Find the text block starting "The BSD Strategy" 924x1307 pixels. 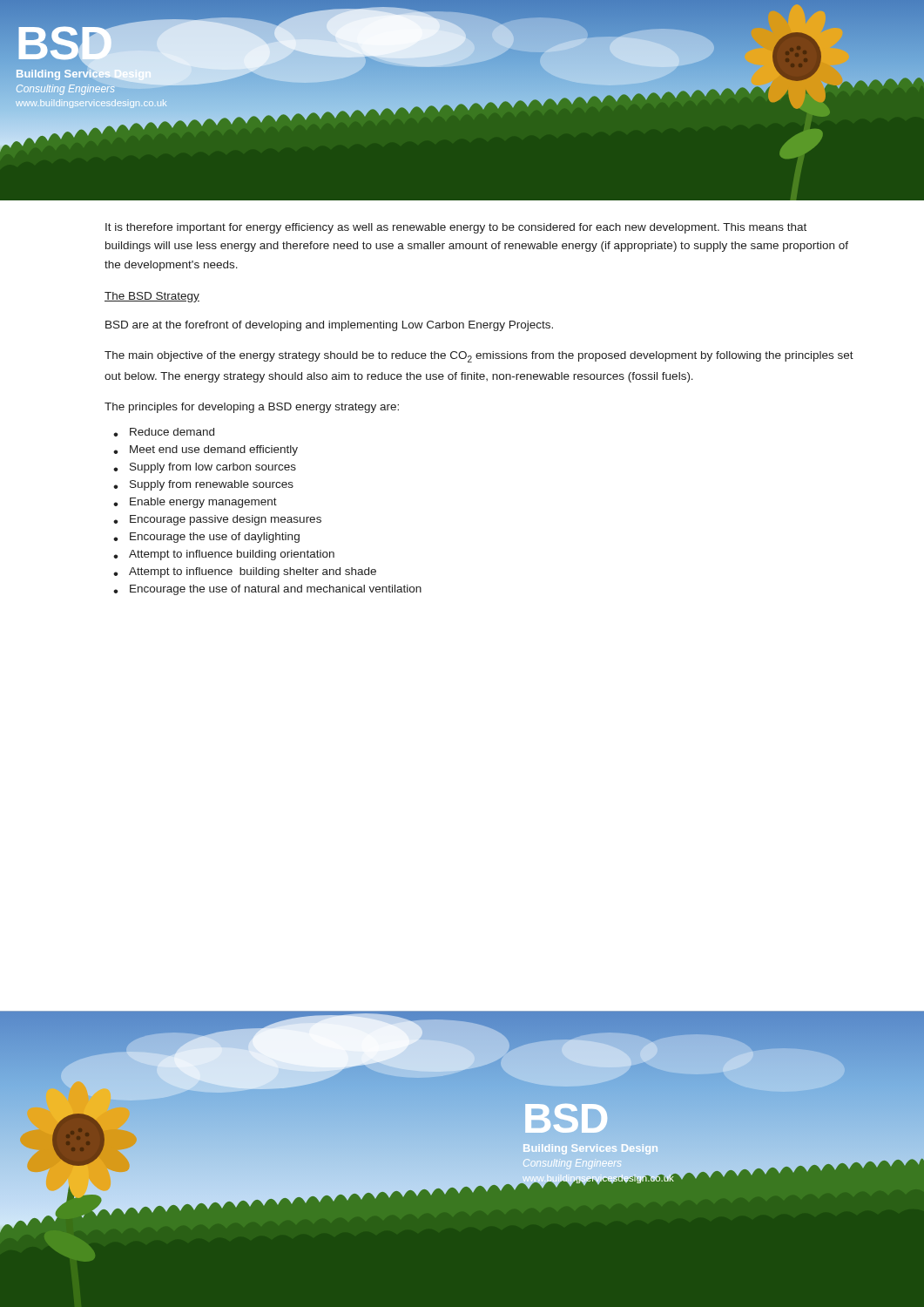click(x=152, y=296)
